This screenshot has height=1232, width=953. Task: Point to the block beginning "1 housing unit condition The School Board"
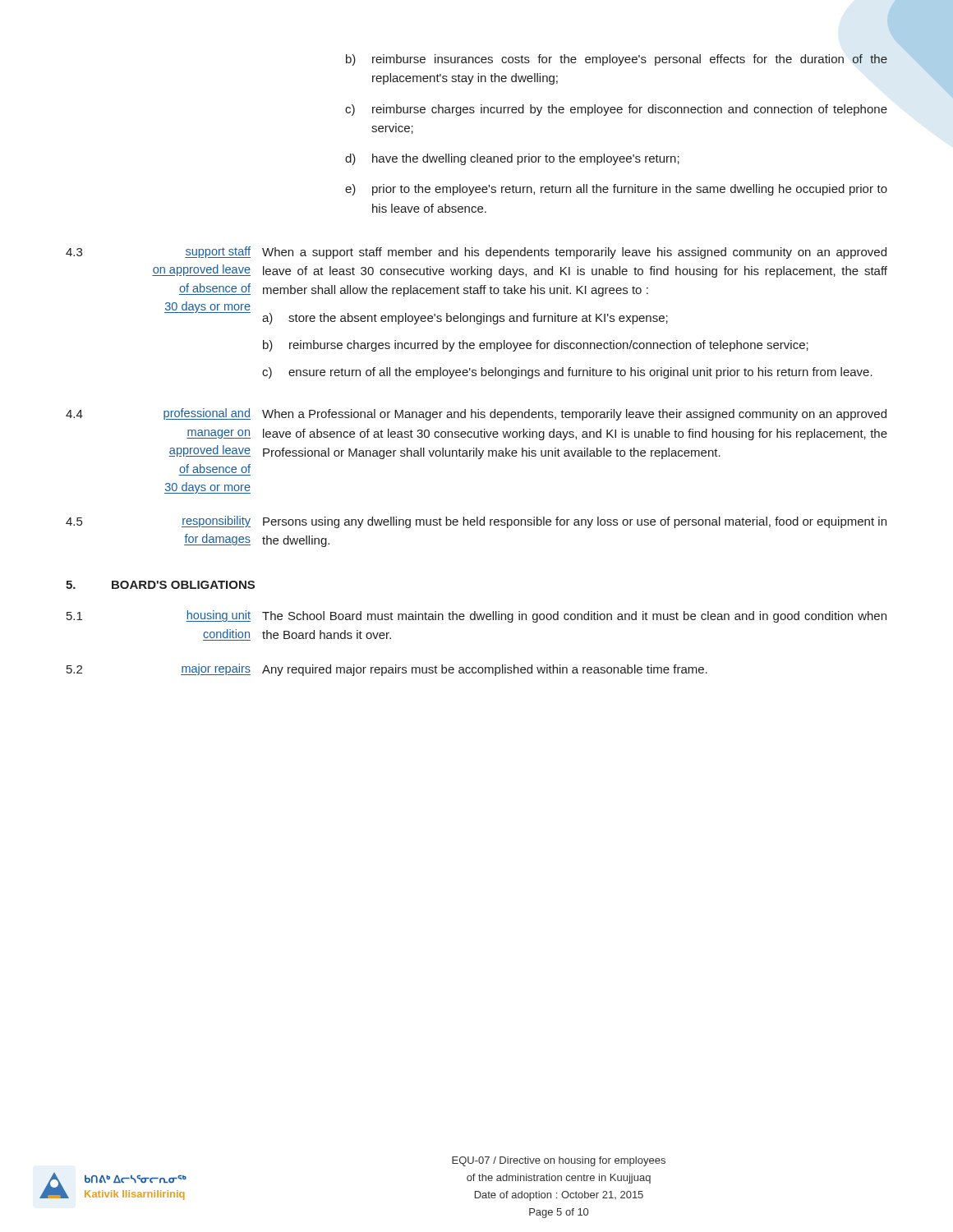tap(476, 625)
